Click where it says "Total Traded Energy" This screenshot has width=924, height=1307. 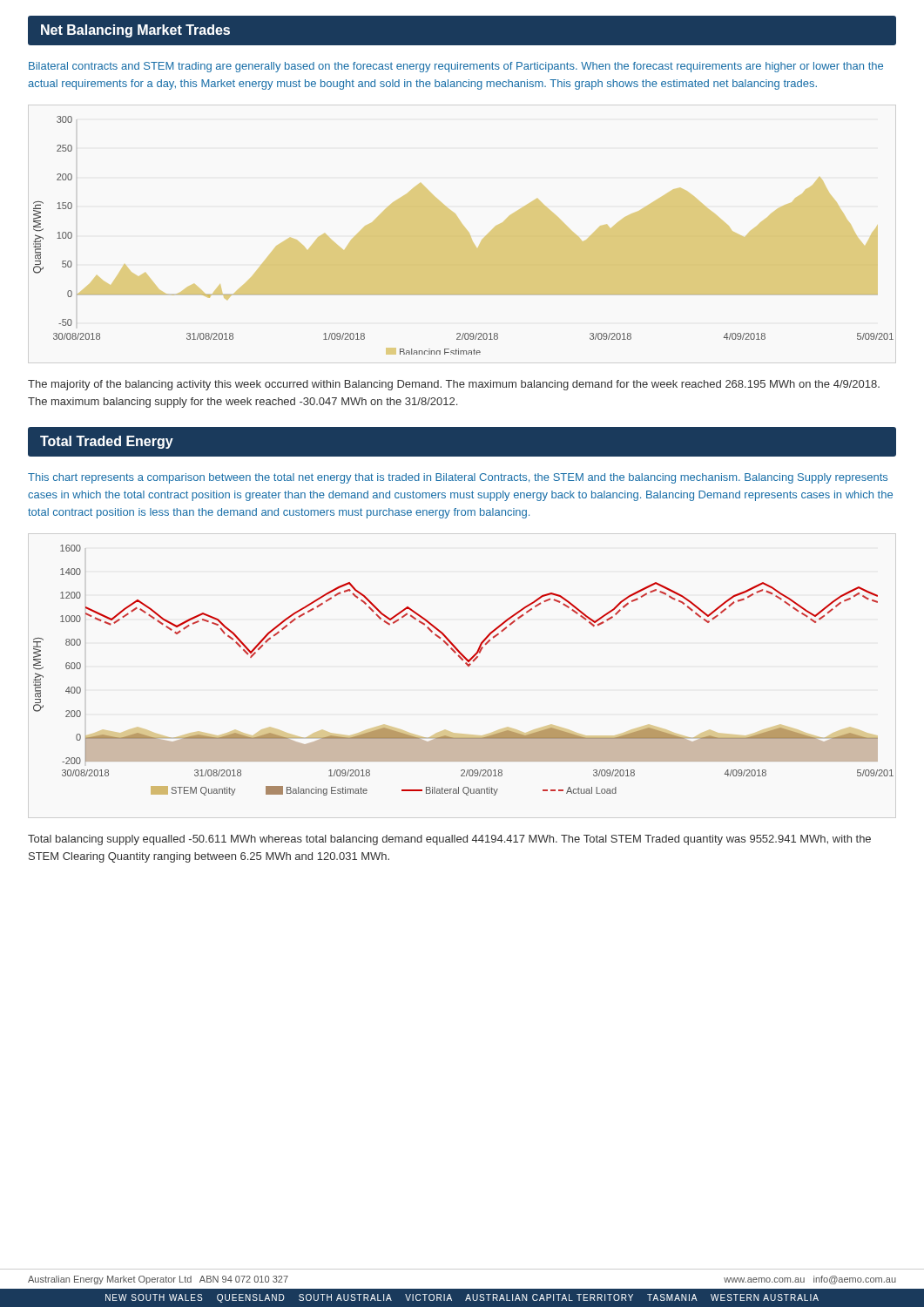(107, 441)
